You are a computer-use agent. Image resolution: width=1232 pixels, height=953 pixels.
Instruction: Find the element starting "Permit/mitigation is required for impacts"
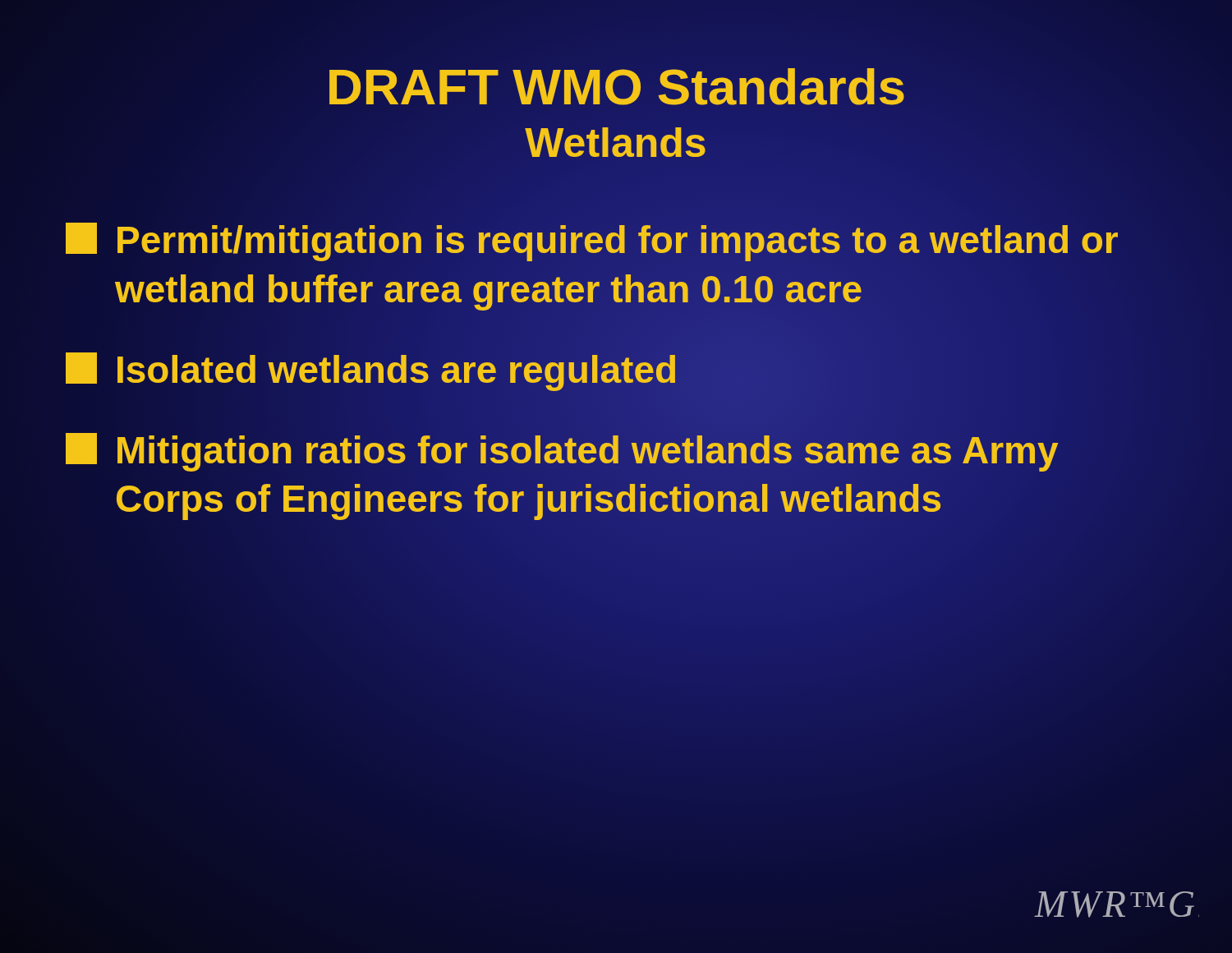(x=616, y=265)
